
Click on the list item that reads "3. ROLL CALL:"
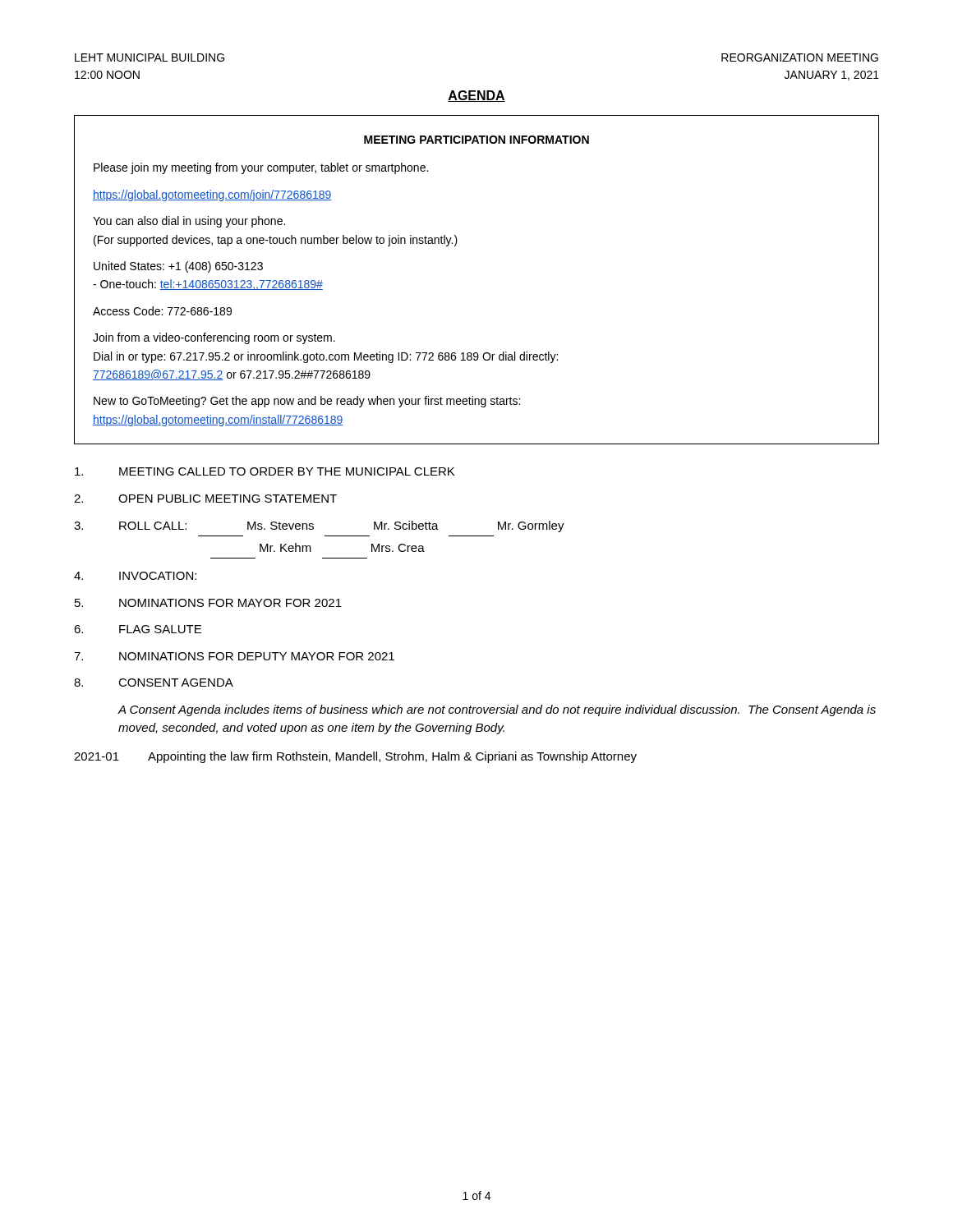[476, 537]
